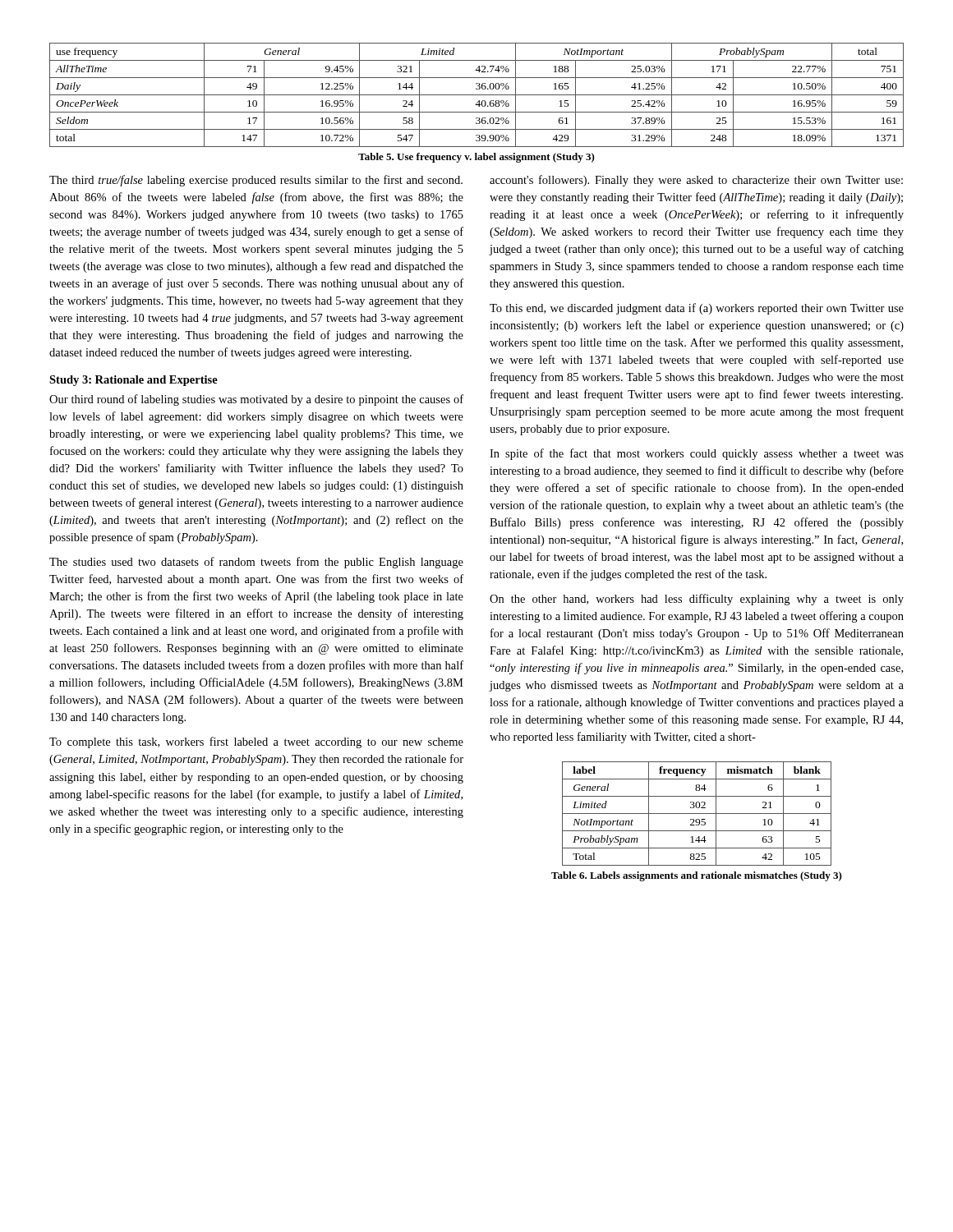This screenshot has height=1232, width=953.
Task: Locate the passage starting "To complete this task,"
Action: coord(256,785)
